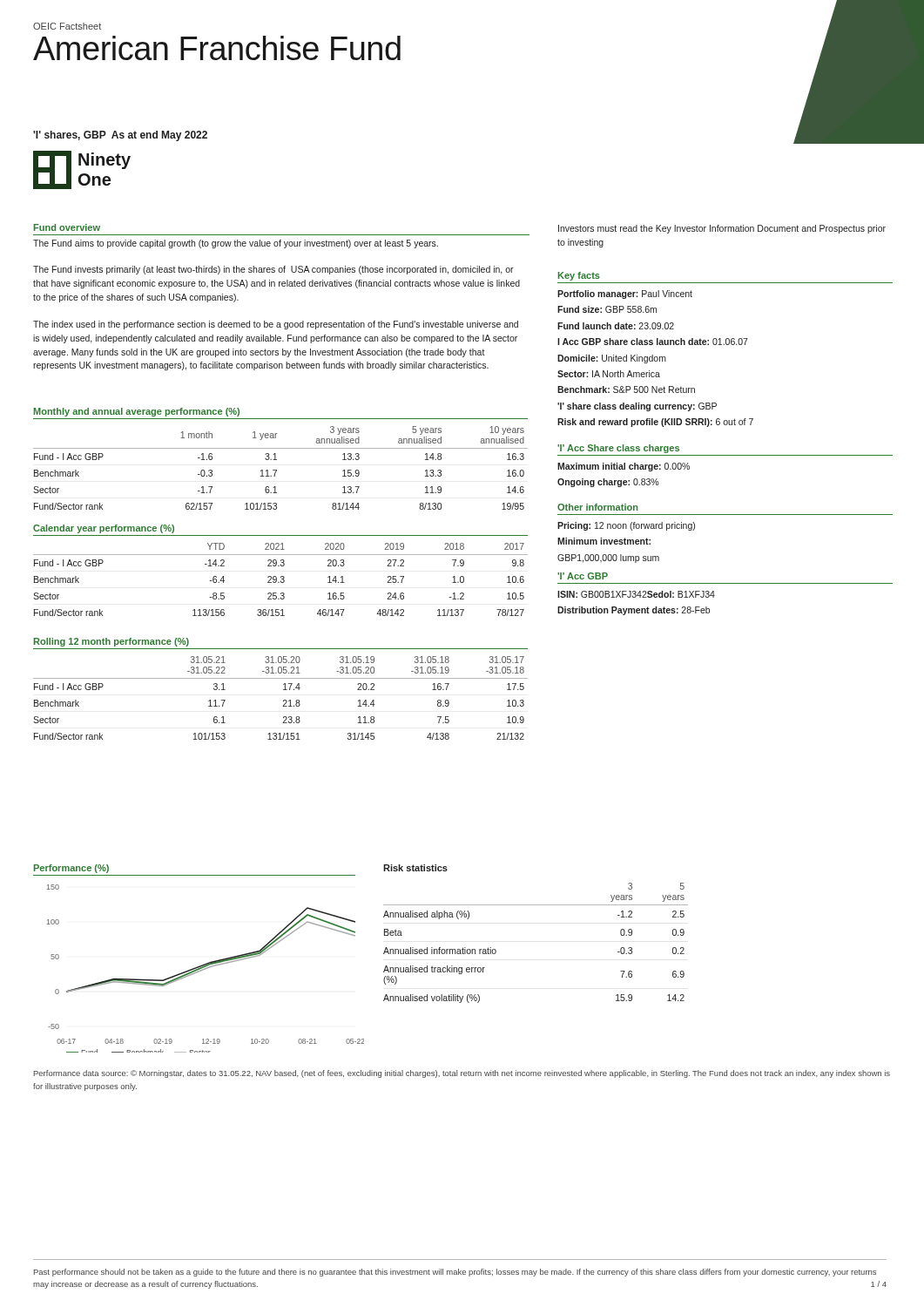This screenshot has width=924, height=1307.
Task: Click on the text starting "'I' Acc Share class charges"
Action: (619, 448)
